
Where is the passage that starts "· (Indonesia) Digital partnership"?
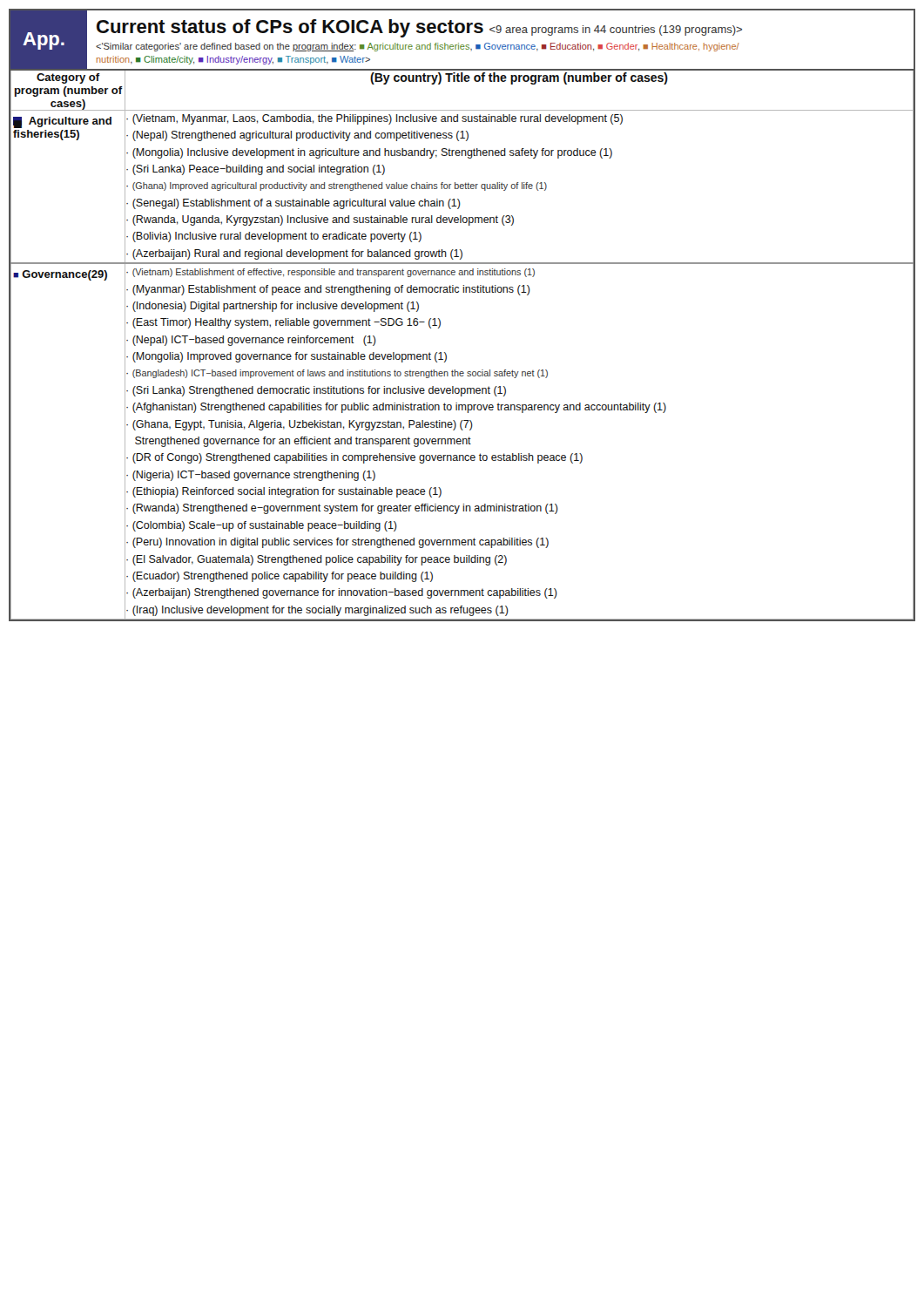[x=272, y=306]
